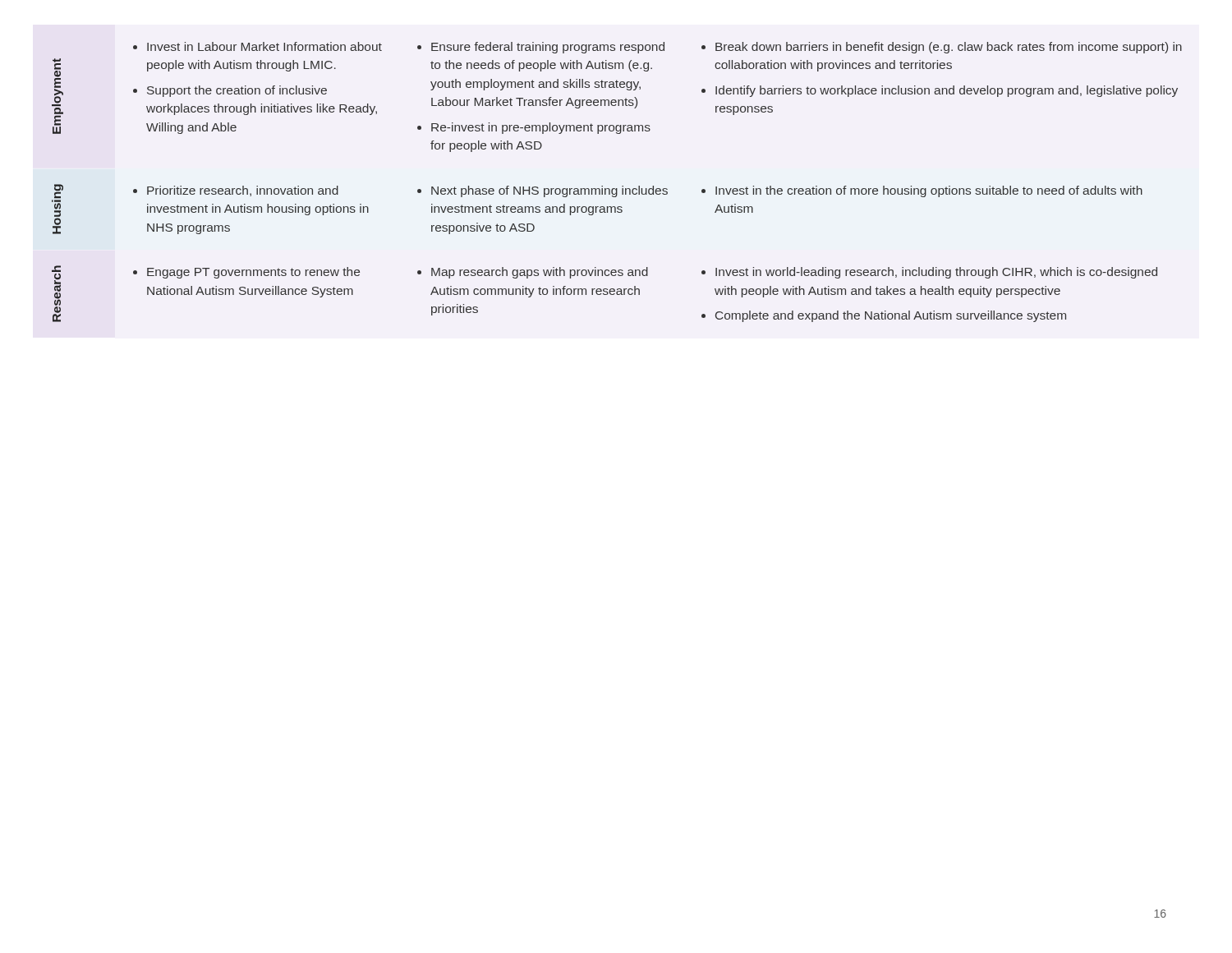1232x953 pixels.
Task: Find the table that mentions "Map research gaps with provinces"
Action: click(616, 181)
